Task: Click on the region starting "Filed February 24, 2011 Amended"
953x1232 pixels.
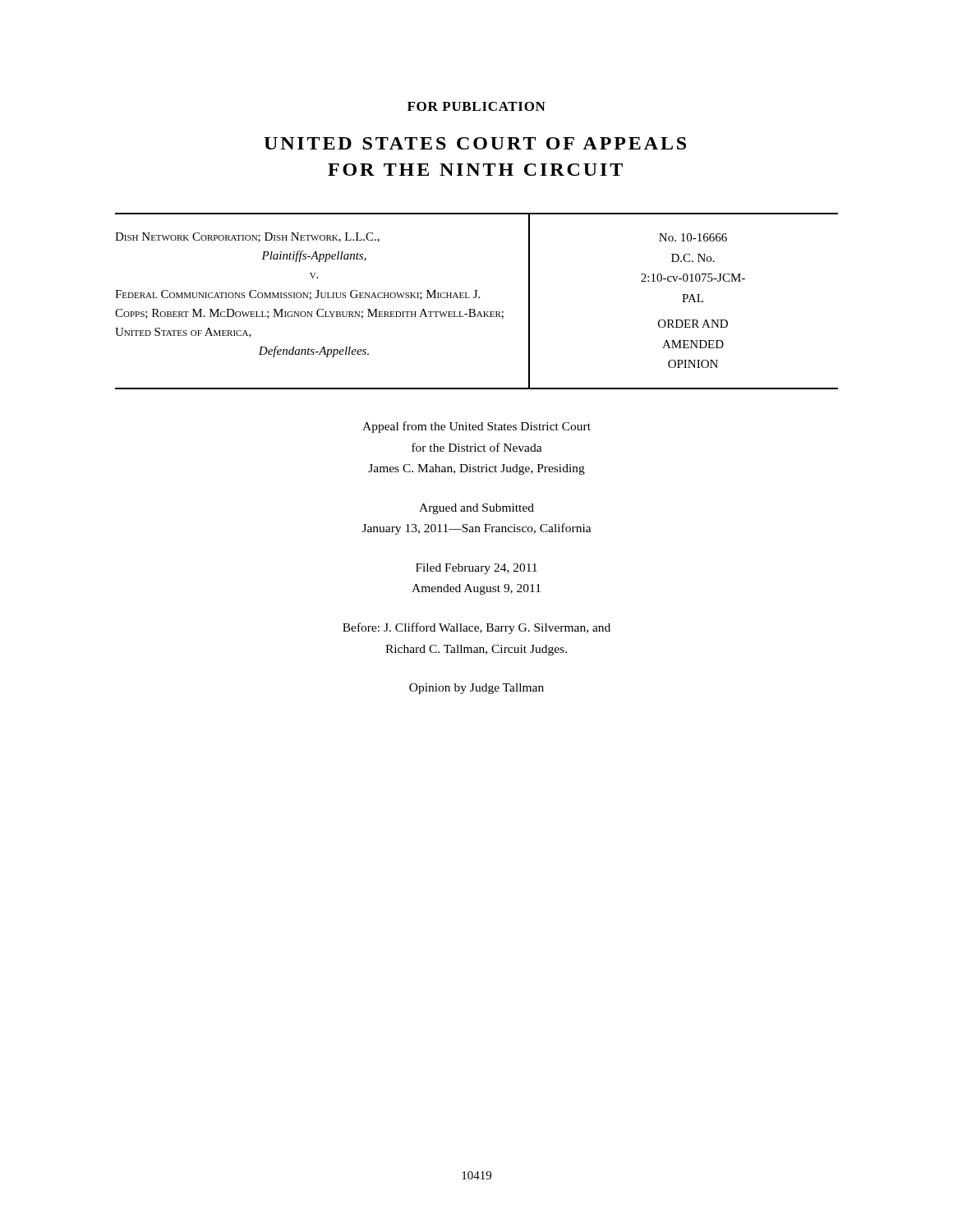Action: point(476,578)
